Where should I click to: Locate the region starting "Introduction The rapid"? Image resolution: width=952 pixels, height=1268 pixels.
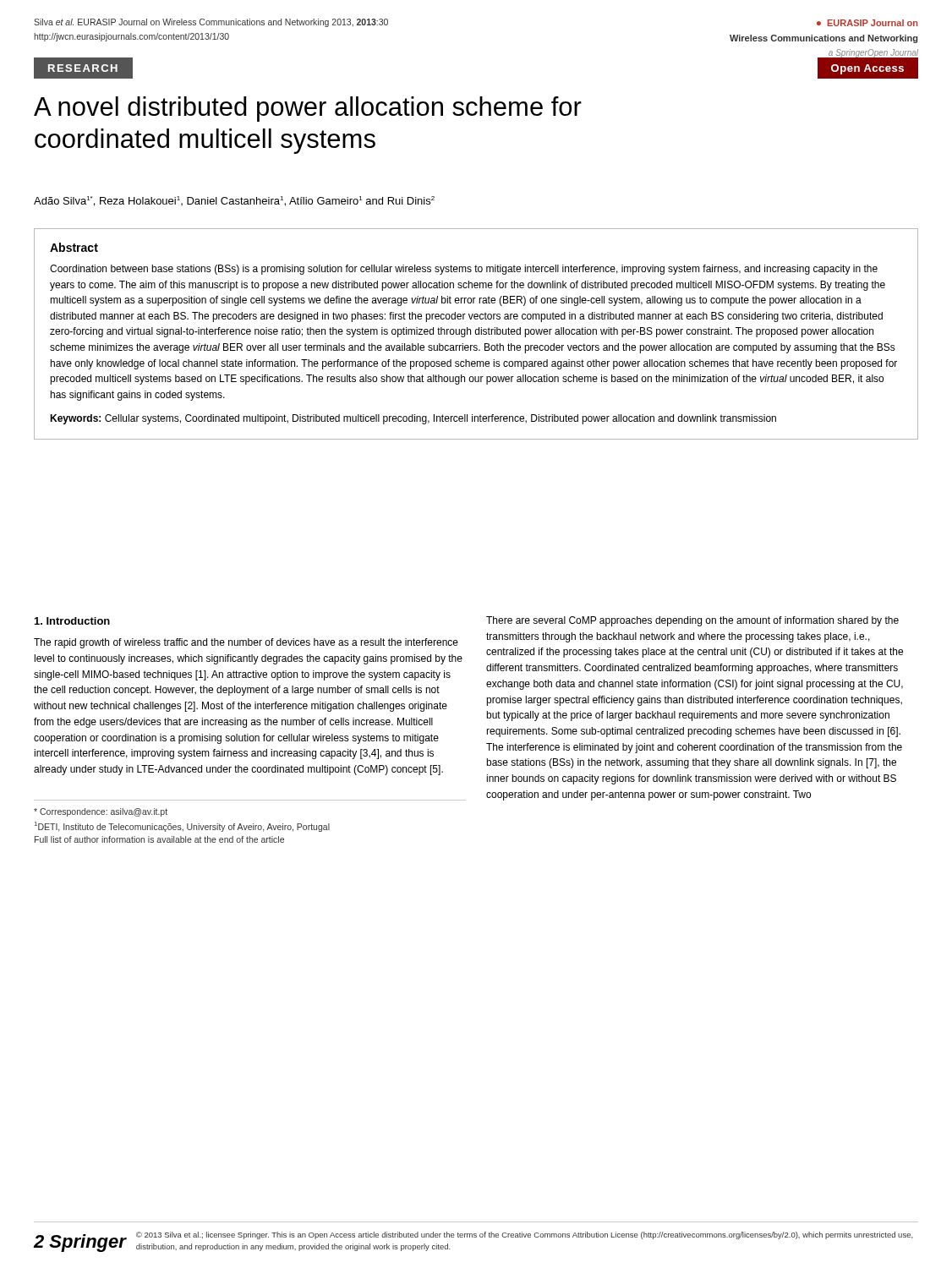pyautogui.click(x=250, y=730)
